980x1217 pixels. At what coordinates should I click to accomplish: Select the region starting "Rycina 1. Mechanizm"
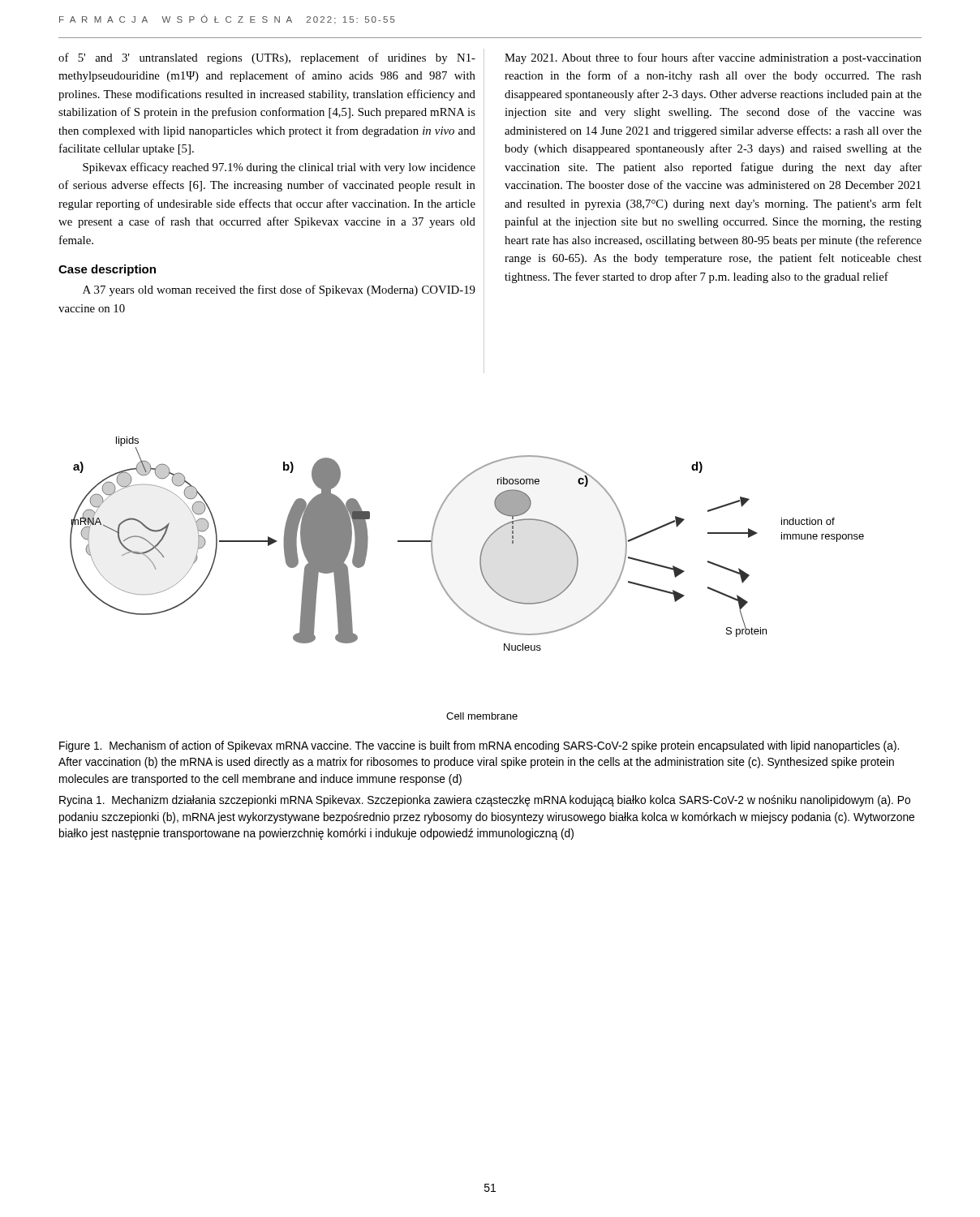coord(487,817)
